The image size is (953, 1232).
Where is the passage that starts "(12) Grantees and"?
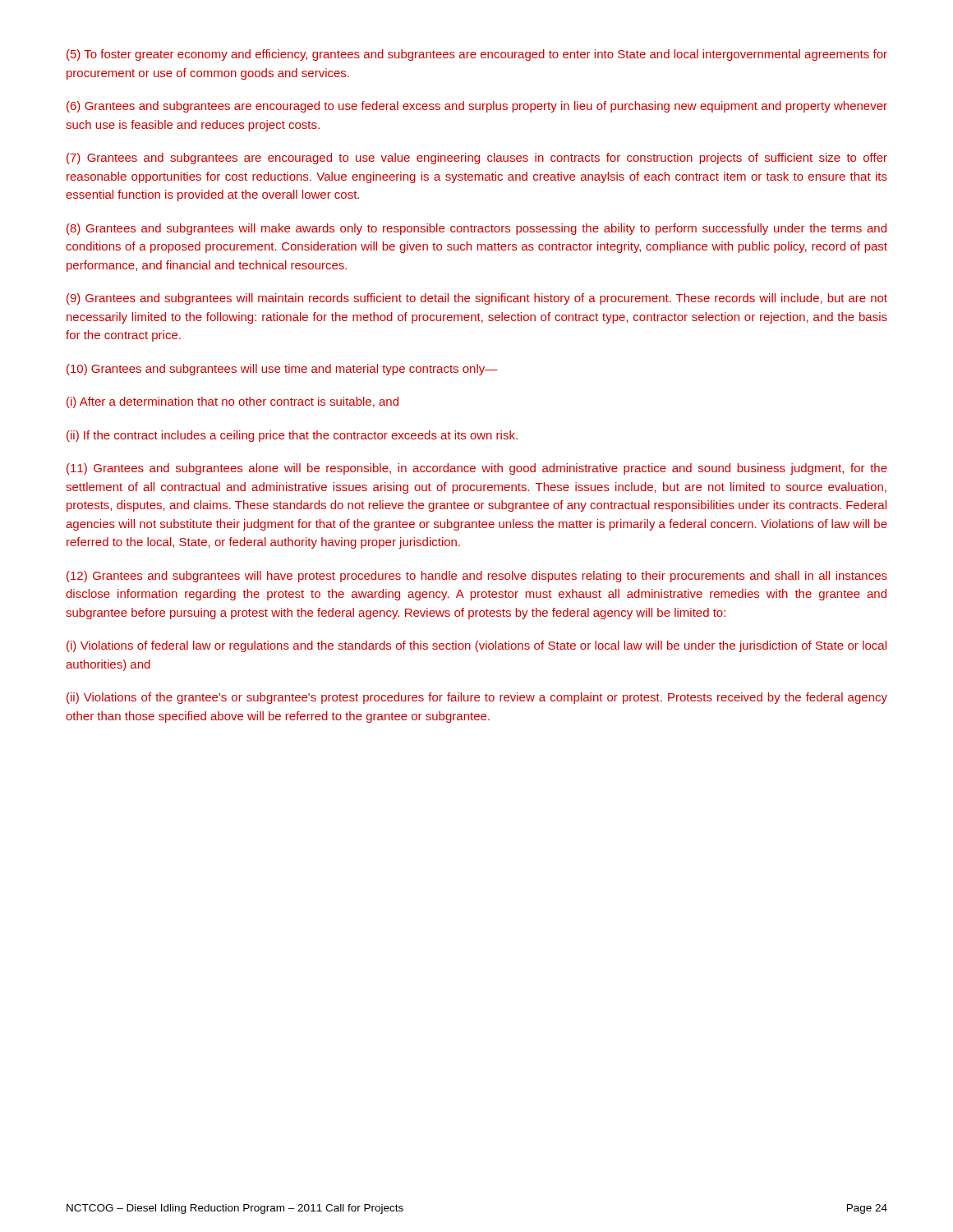coord(476,593)
